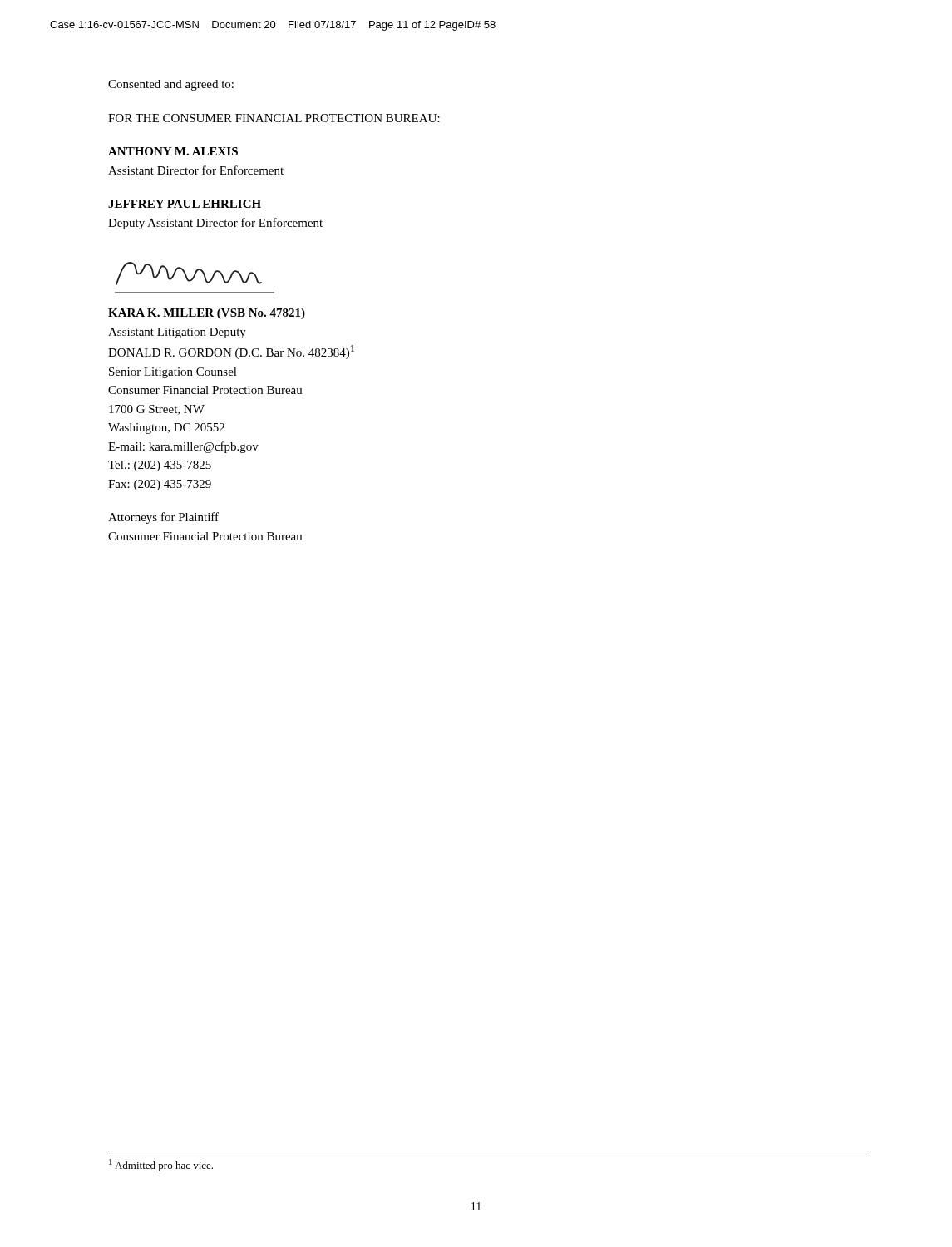Select the passage starting "KARA K. MILLER (VSB No."
The height and width of the screenshot is (1247, 952).
232,398
